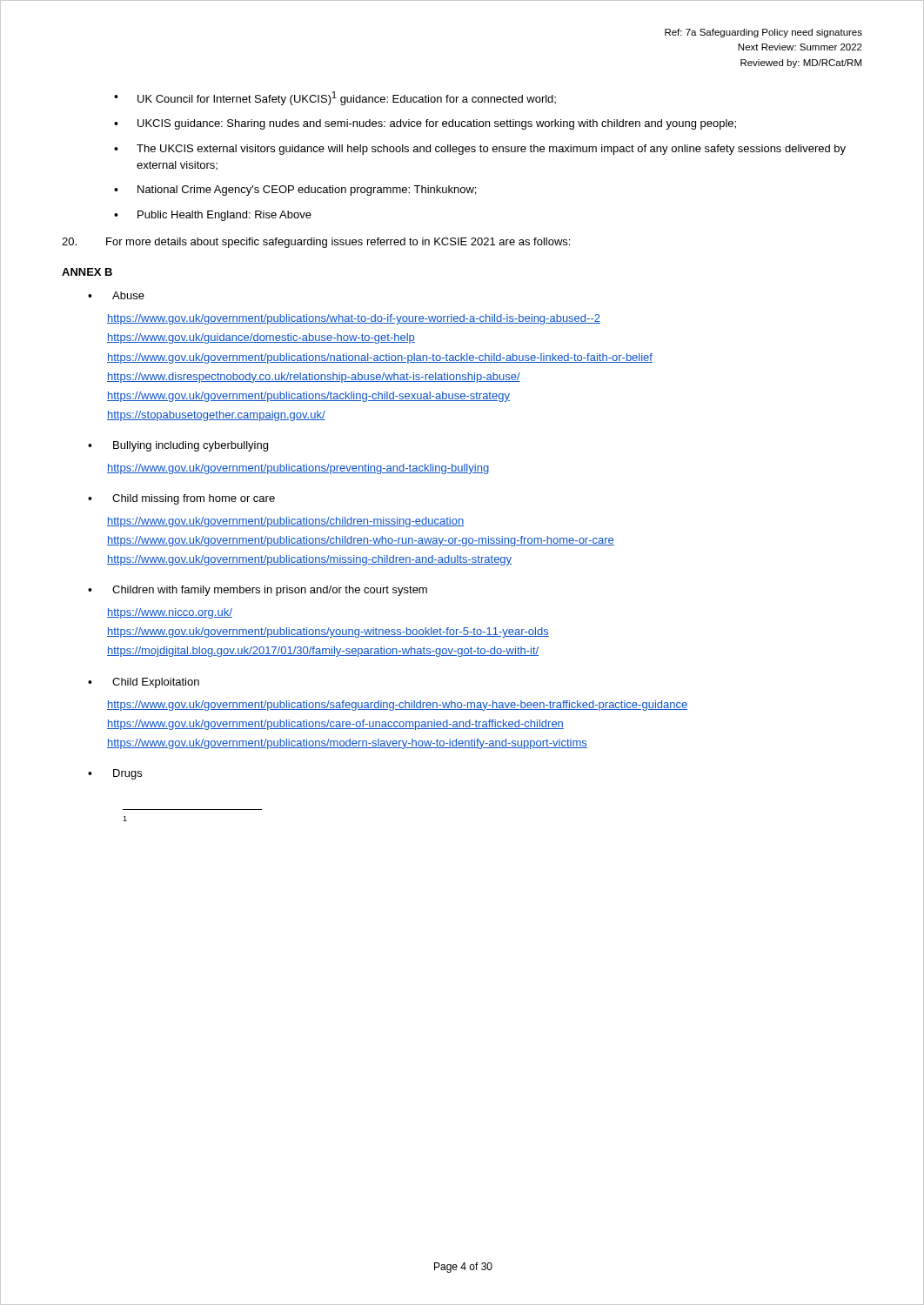924x1305 pixels.
Task: Point to the block beginning "• Child missing"
Action: pyautogui.click(x=181, y=499)
